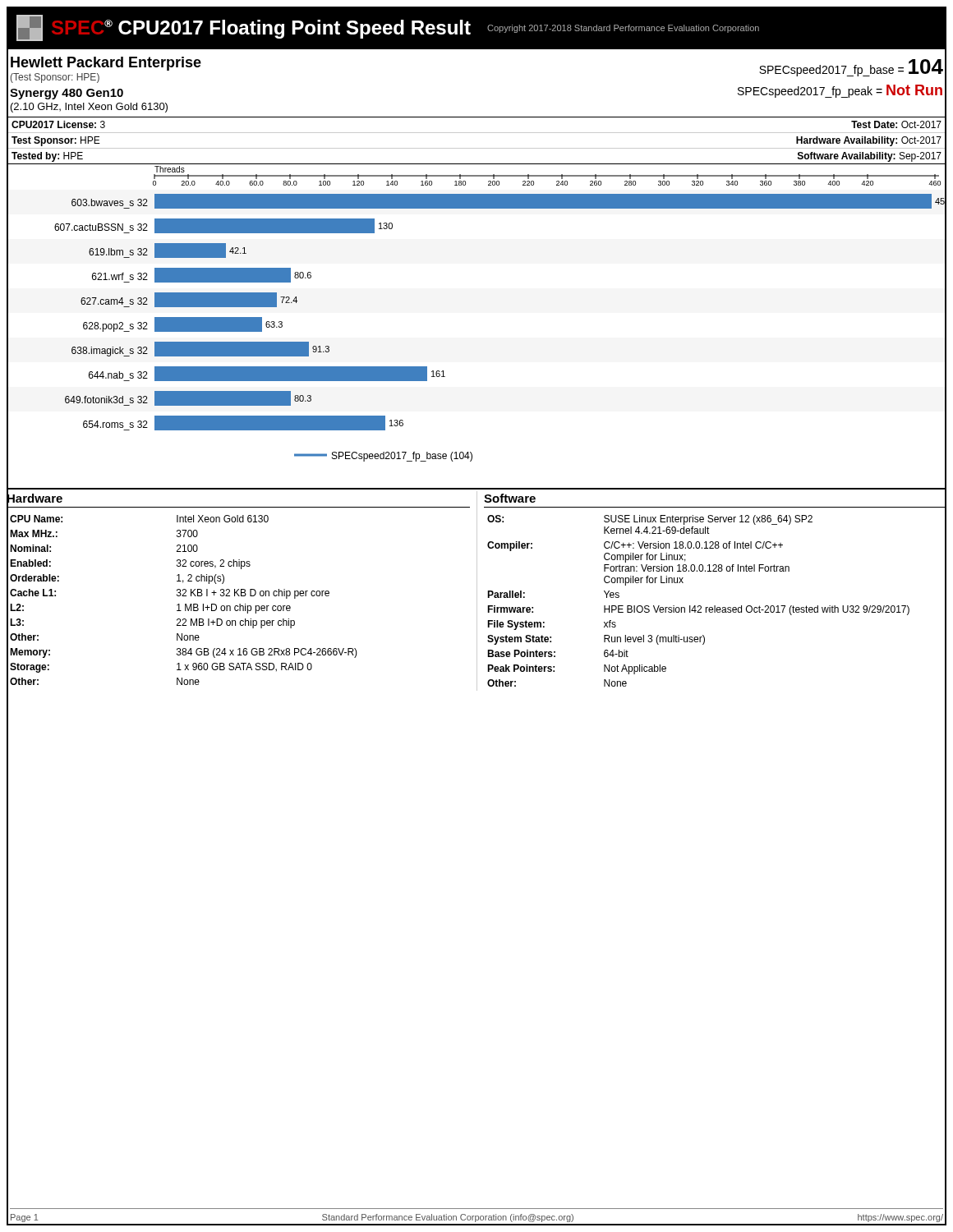This screenshot has height=1232, width=953.
Task: Click on the region starting "(Test Sponsor: HPE)"
Action: click(55, 77)
